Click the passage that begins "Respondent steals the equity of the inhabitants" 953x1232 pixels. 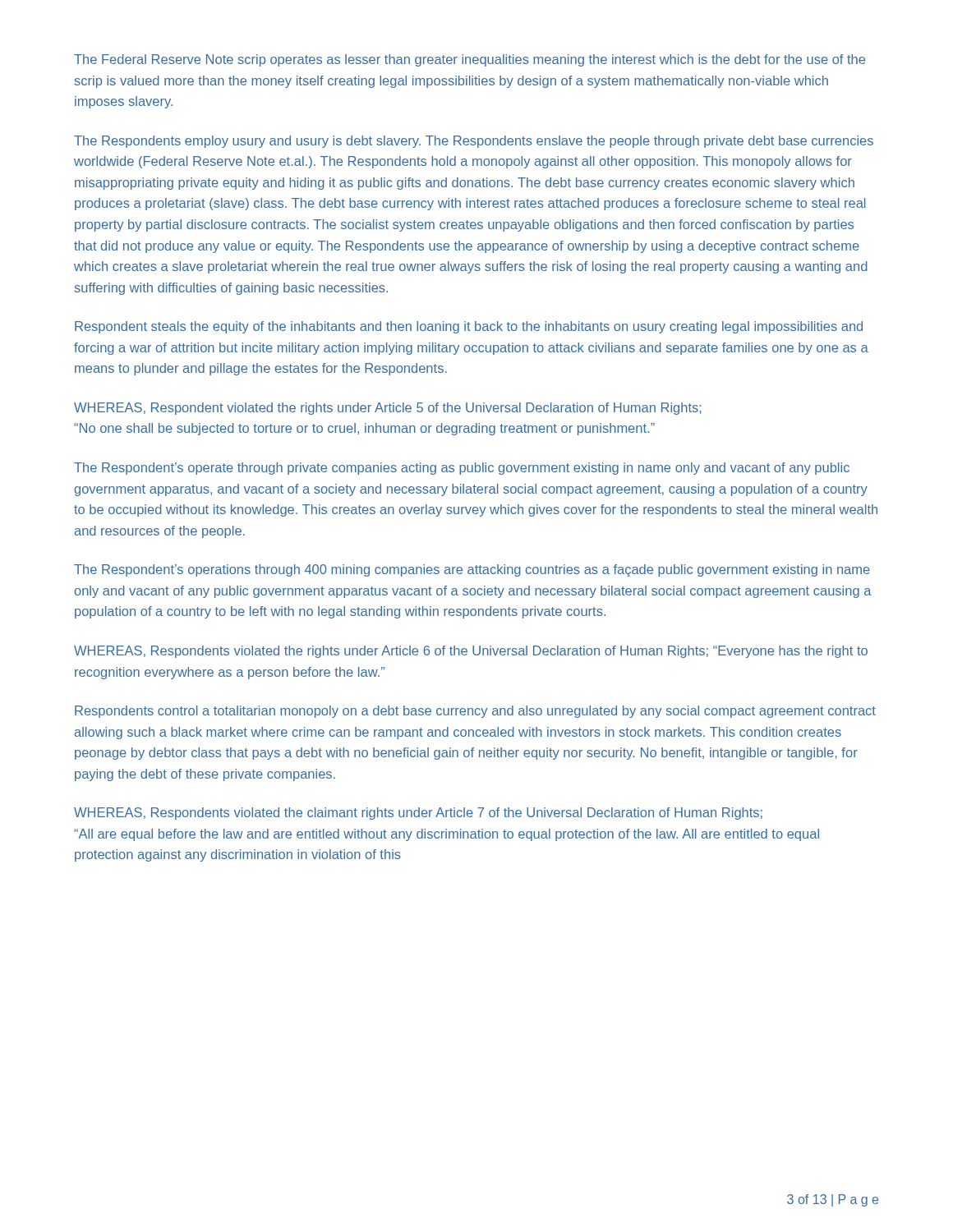(x=471, y=347)
